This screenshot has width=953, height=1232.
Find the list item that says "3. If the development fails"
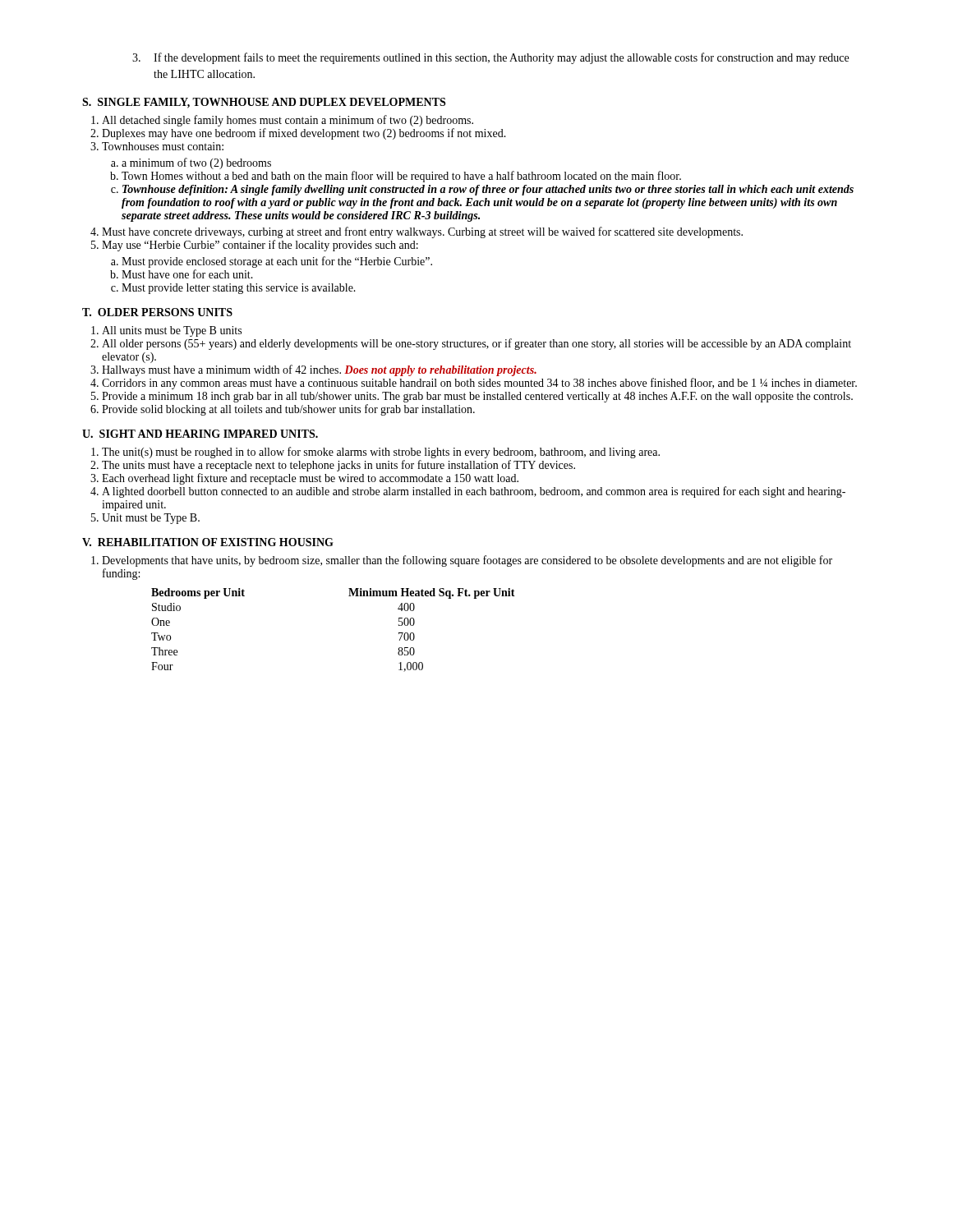tap(493, 67)
